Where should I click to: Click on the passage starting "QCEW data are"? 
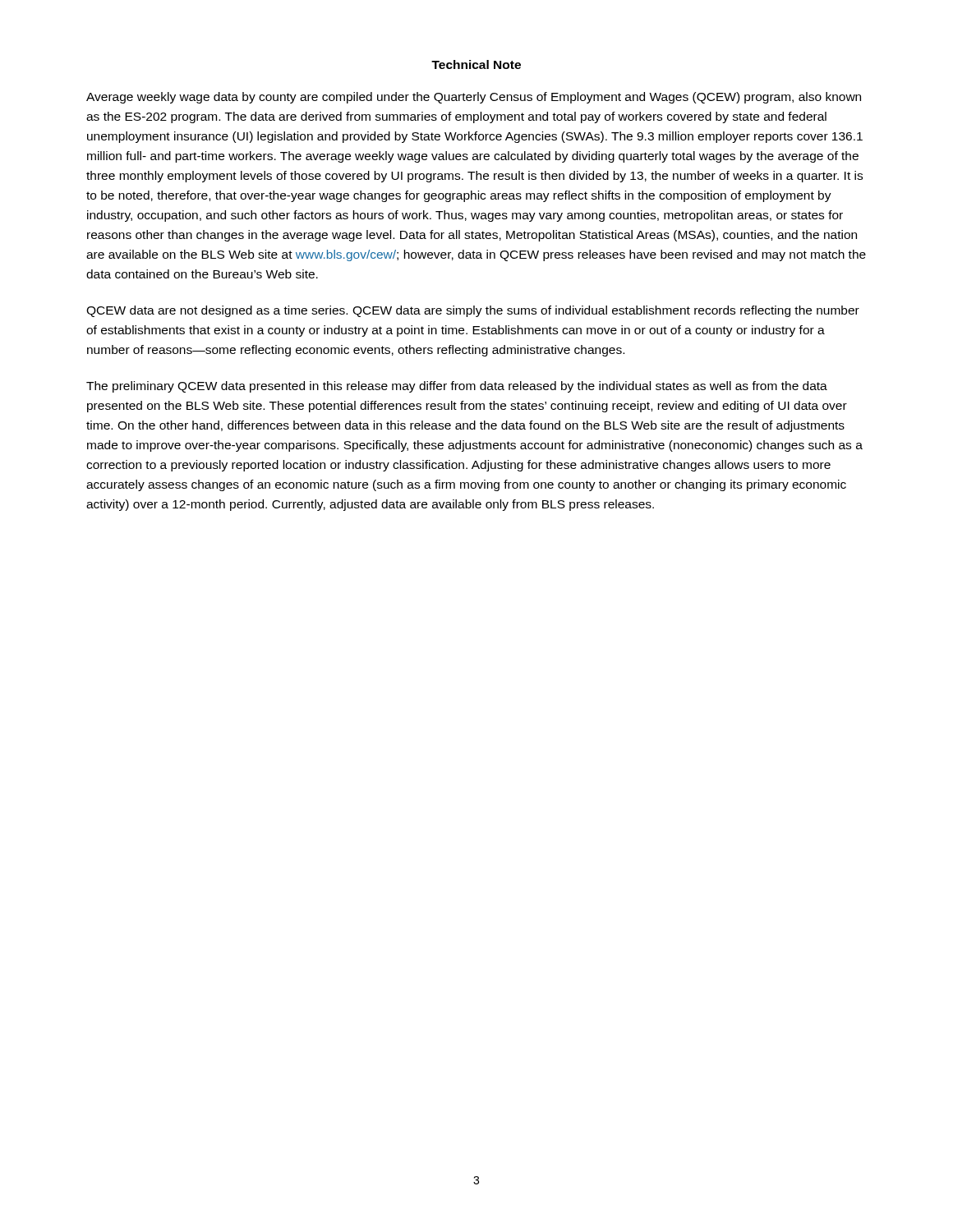point(473,330)
